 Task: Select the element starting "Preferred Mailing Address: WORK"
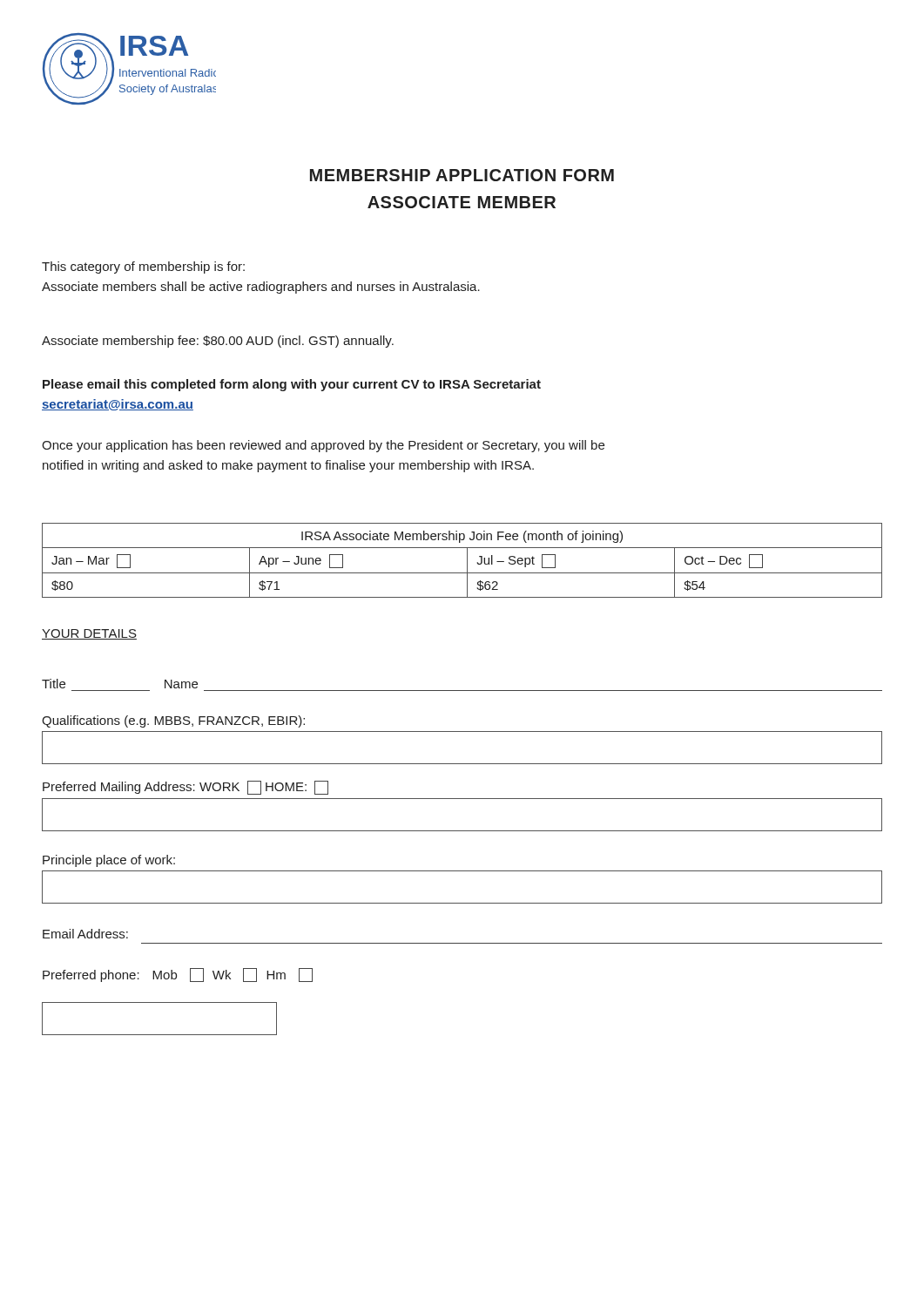pyautogui.click(x=462, y=805)
